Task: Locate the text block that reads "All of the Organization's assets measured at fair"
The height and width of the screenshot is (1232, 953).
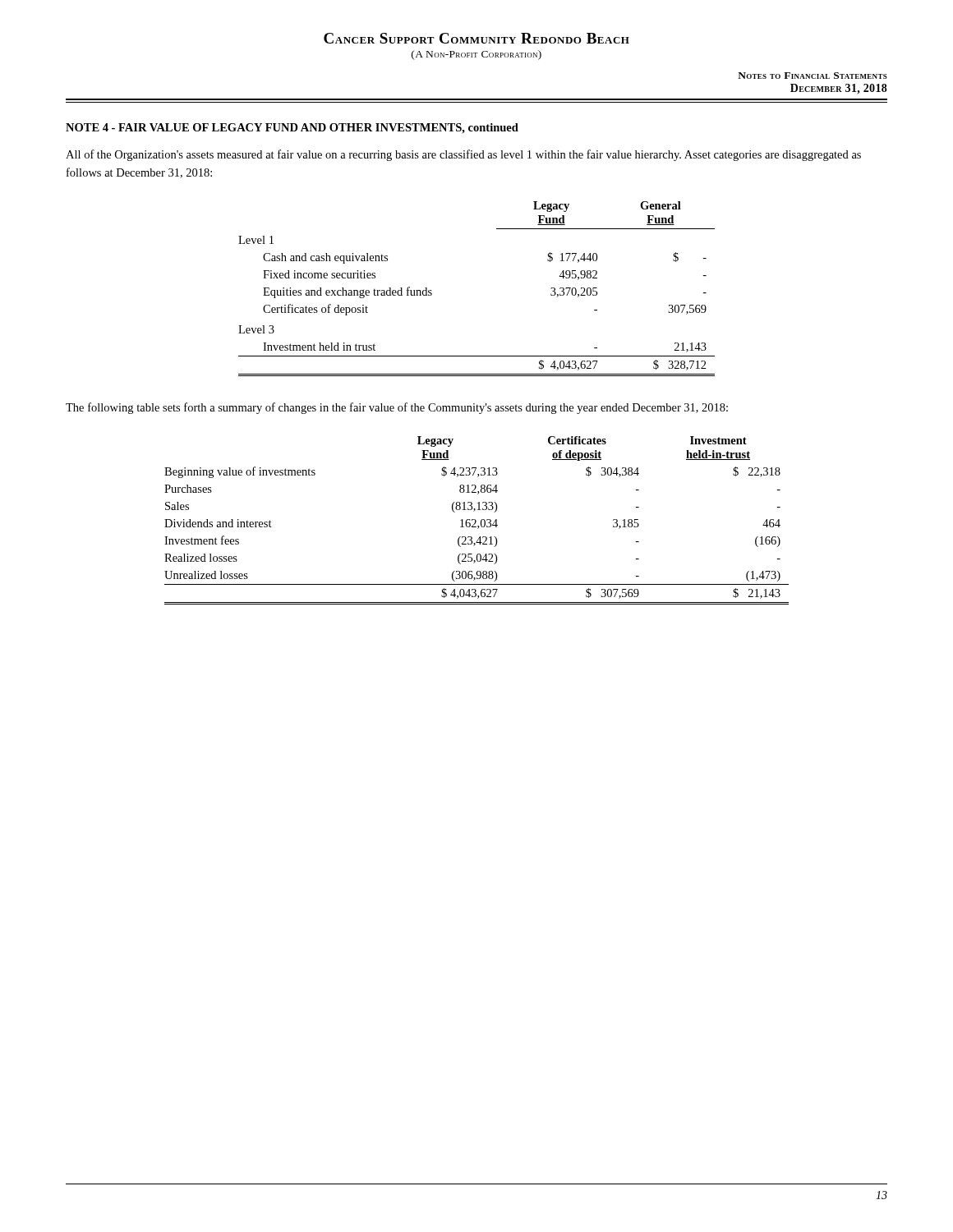Action: (x=464, y=163)
